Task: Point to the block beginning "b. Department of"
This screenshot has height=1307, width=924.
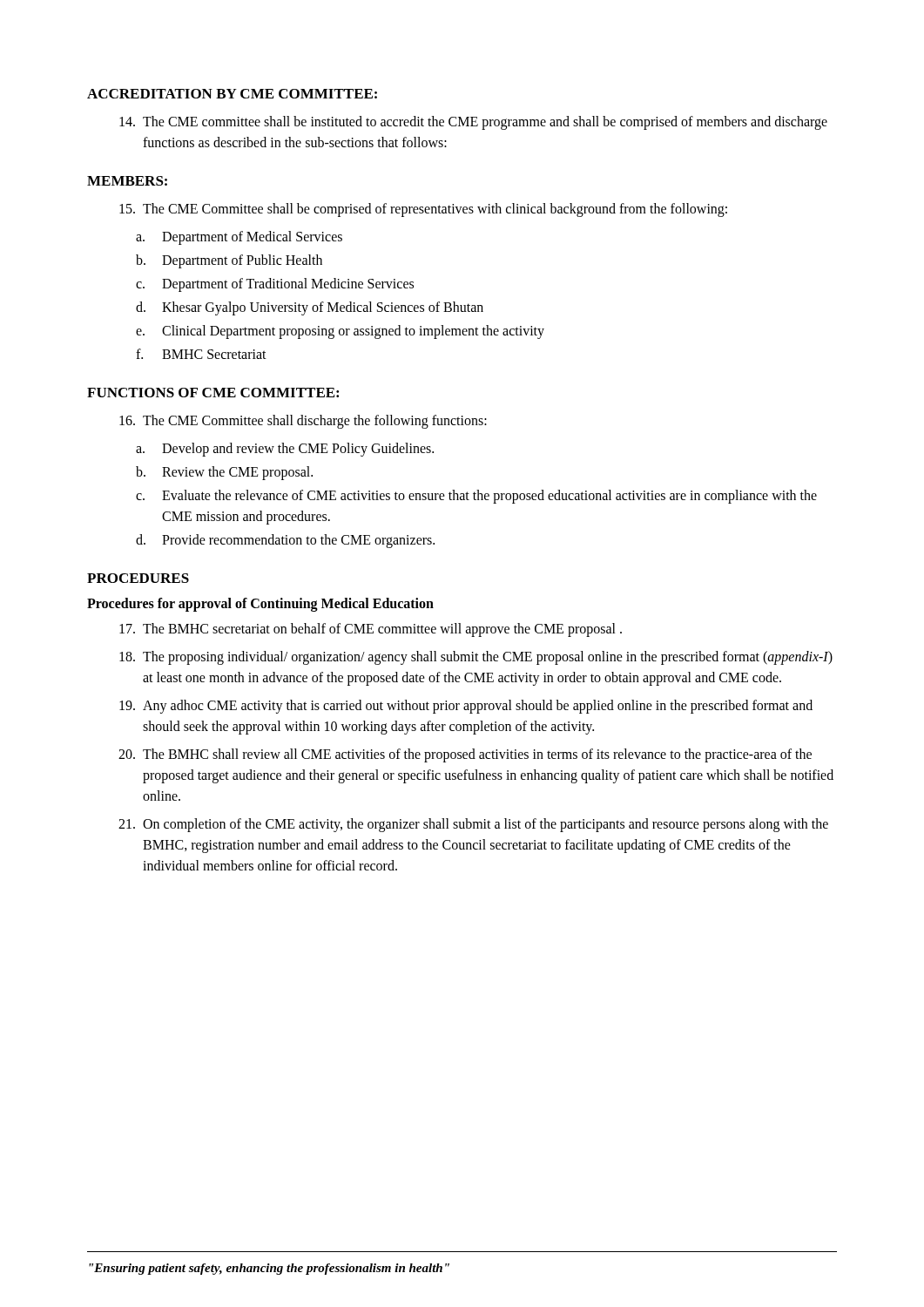Action: pos(229,261)
